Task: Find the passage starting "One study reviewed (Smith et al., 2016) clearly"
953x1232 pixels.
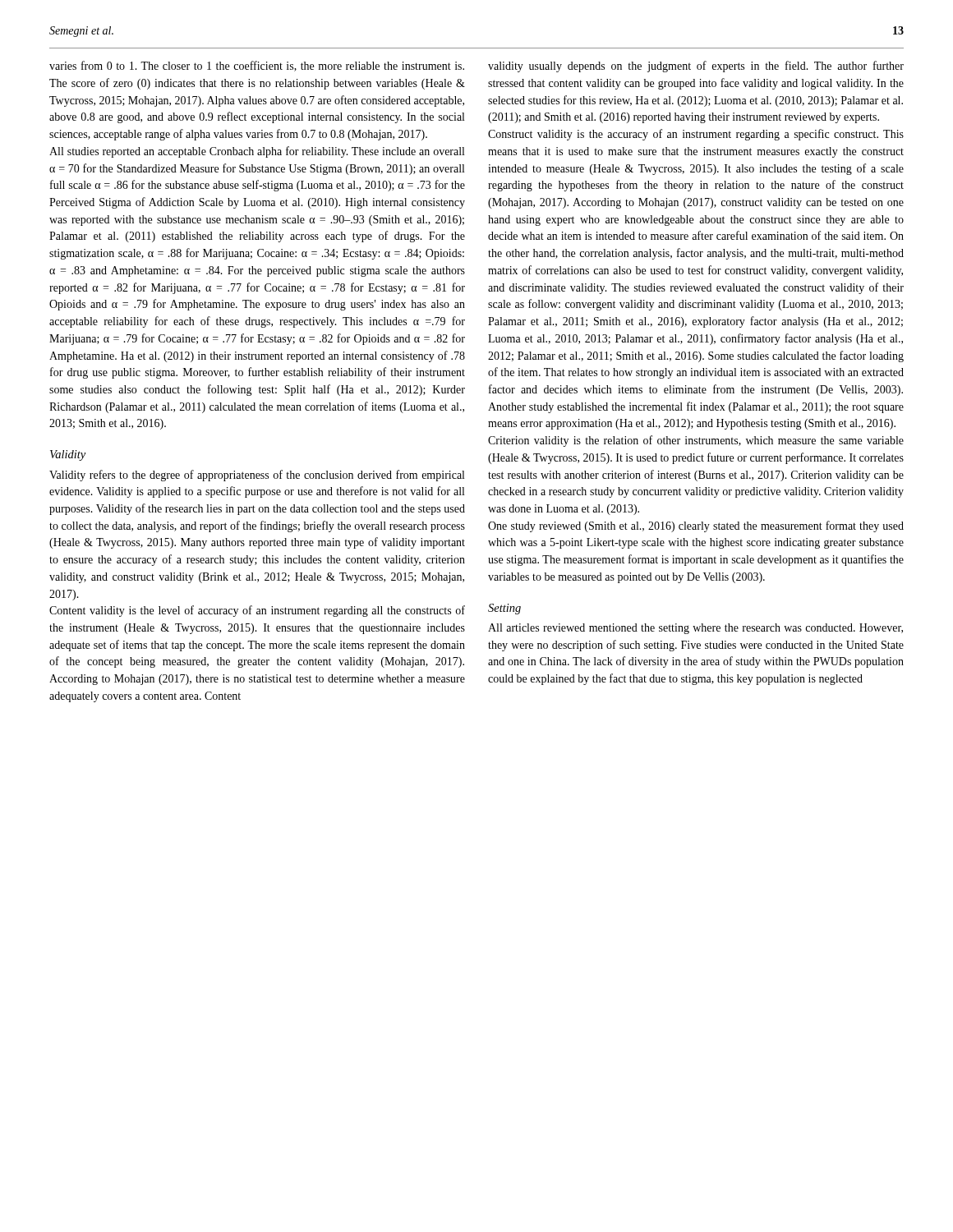Action: point(696,552)
